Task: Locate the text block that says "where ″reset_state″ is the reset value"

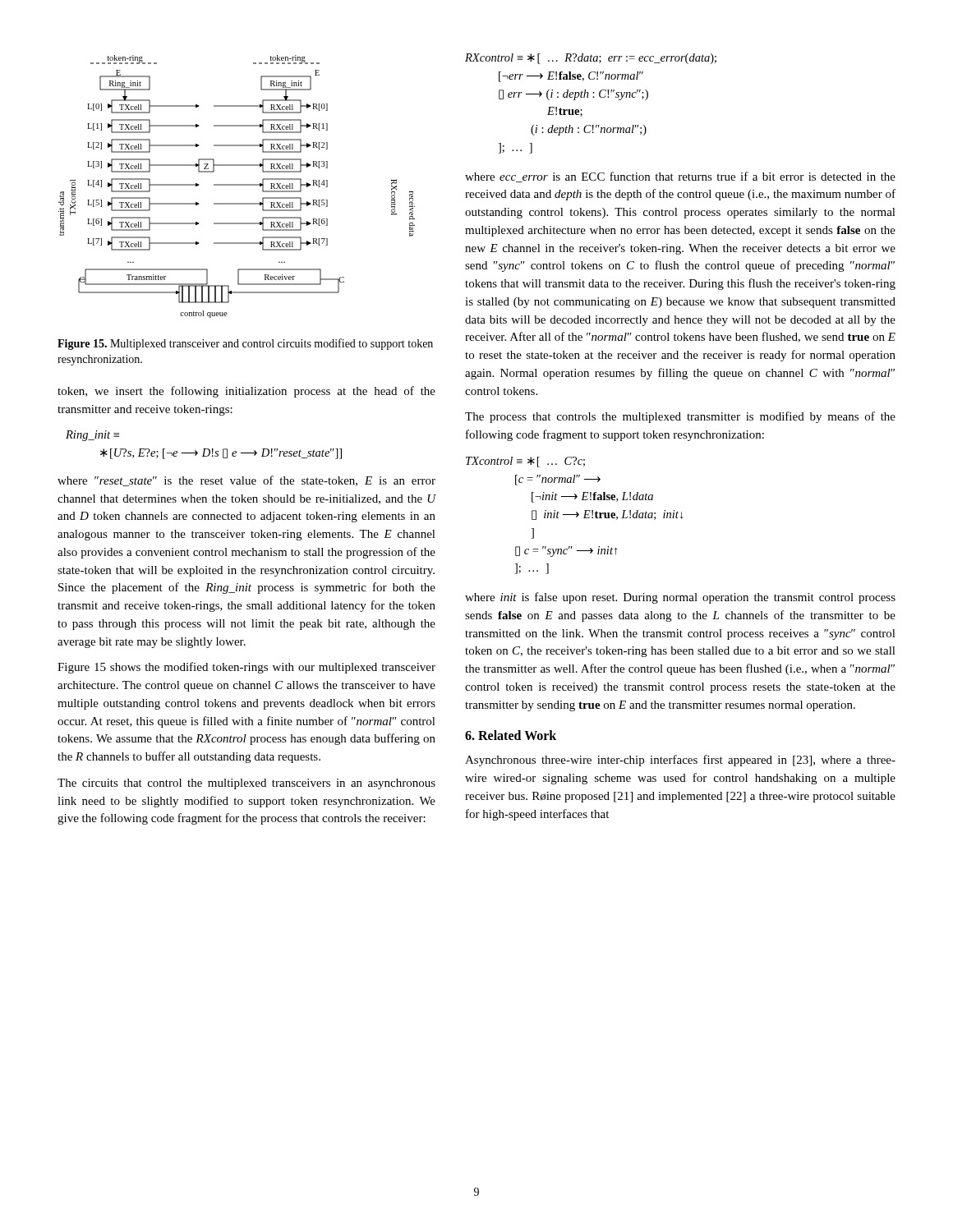Action: click(x=246, y=650)
